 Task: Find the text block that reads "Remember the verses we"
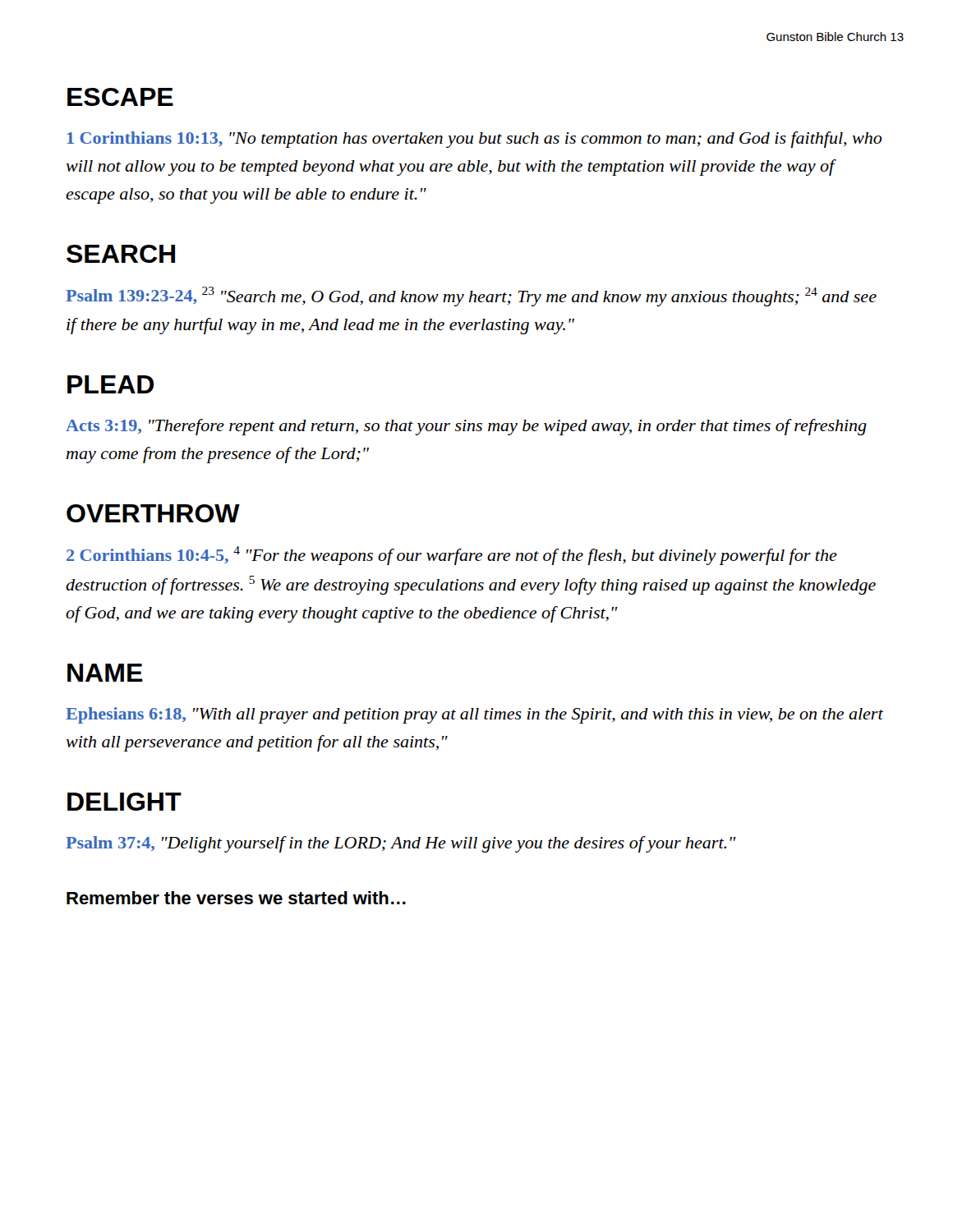[236, 898]
